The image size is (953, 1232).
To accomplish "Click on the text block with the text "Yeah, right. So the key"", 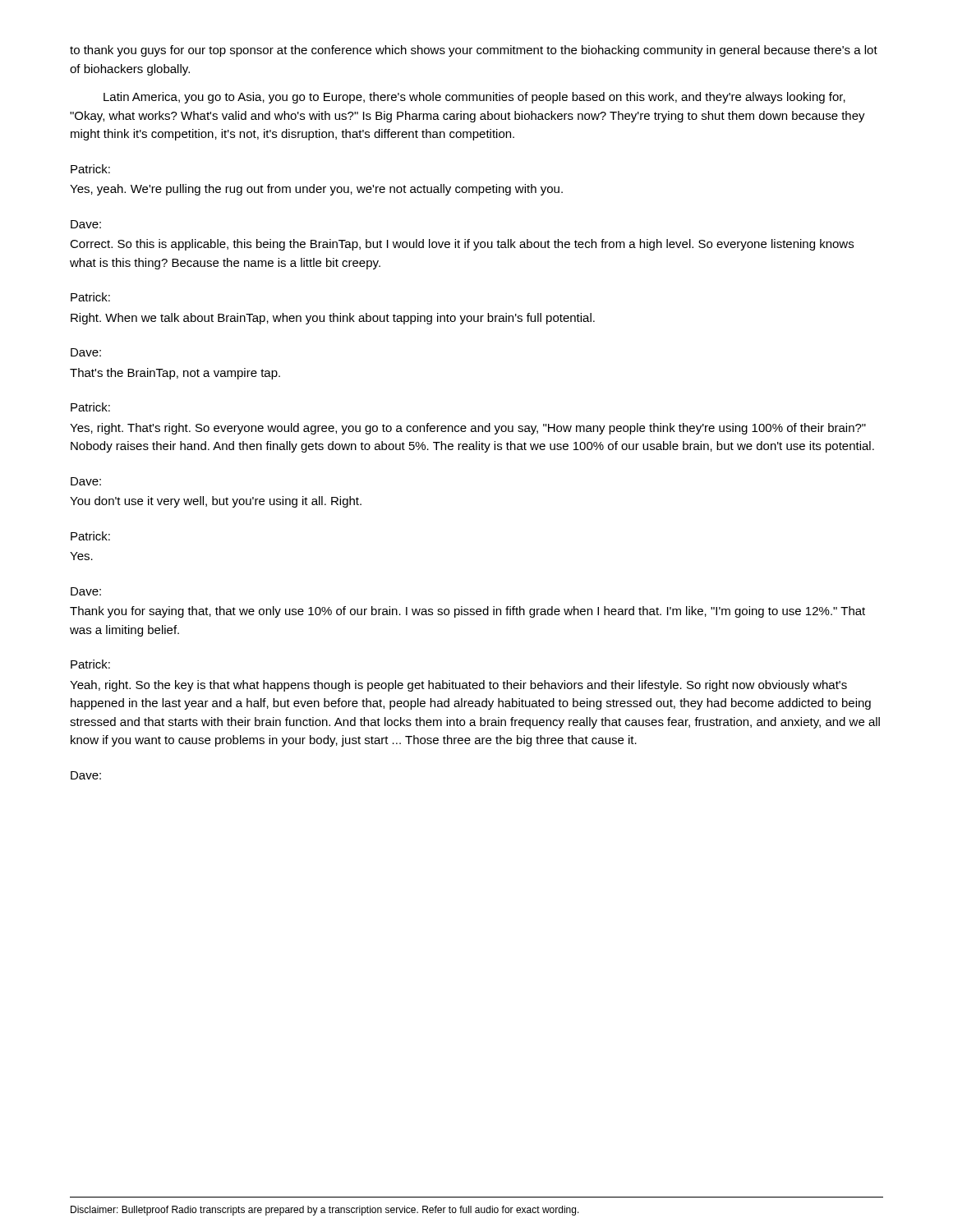I will click(475, 712).
